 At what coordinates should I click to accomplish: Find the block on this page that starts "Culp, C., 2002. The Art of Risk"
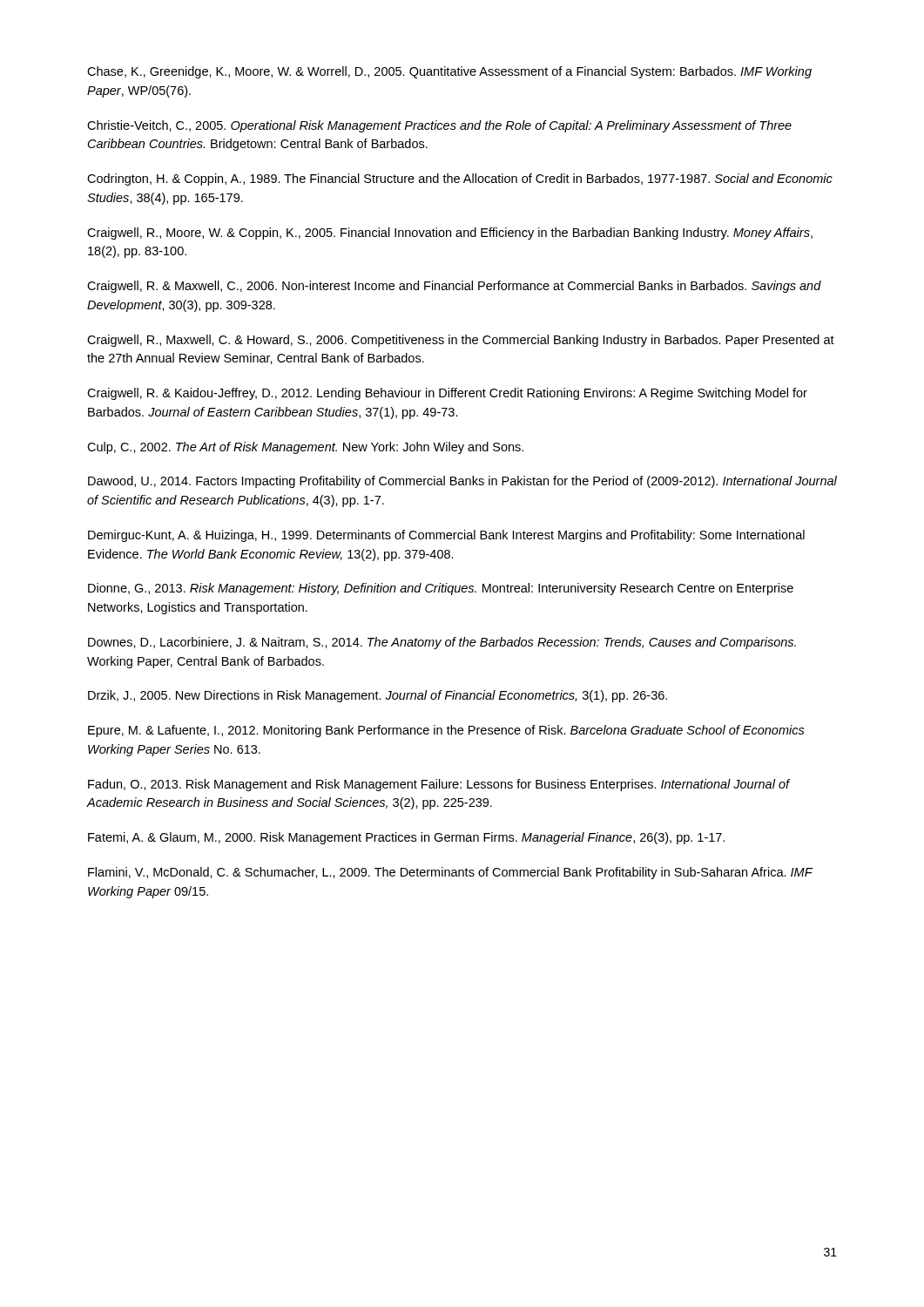tap(306, 447)
